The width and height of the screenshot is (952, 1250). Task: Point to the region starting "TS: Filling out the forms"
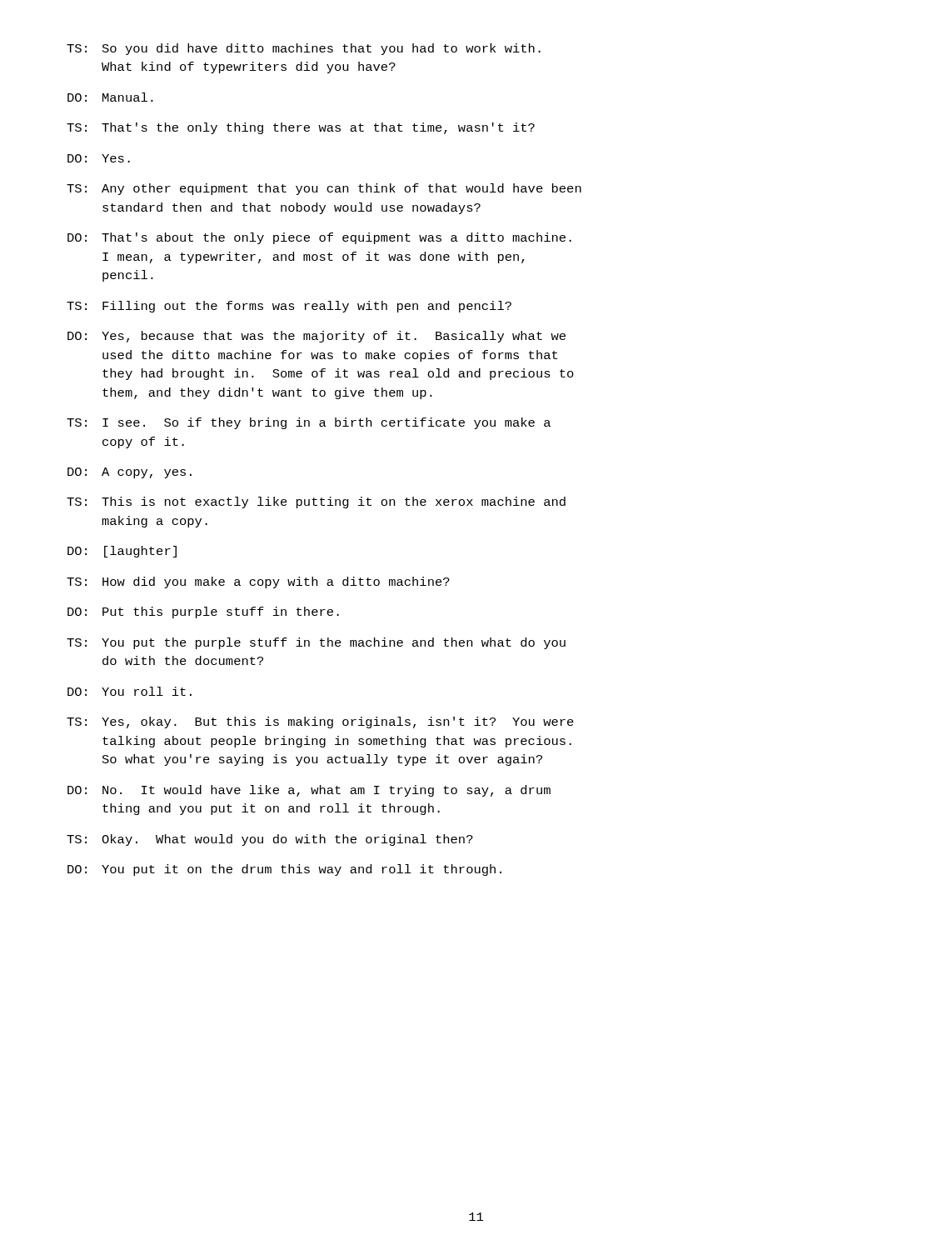[x=476, y=307]
